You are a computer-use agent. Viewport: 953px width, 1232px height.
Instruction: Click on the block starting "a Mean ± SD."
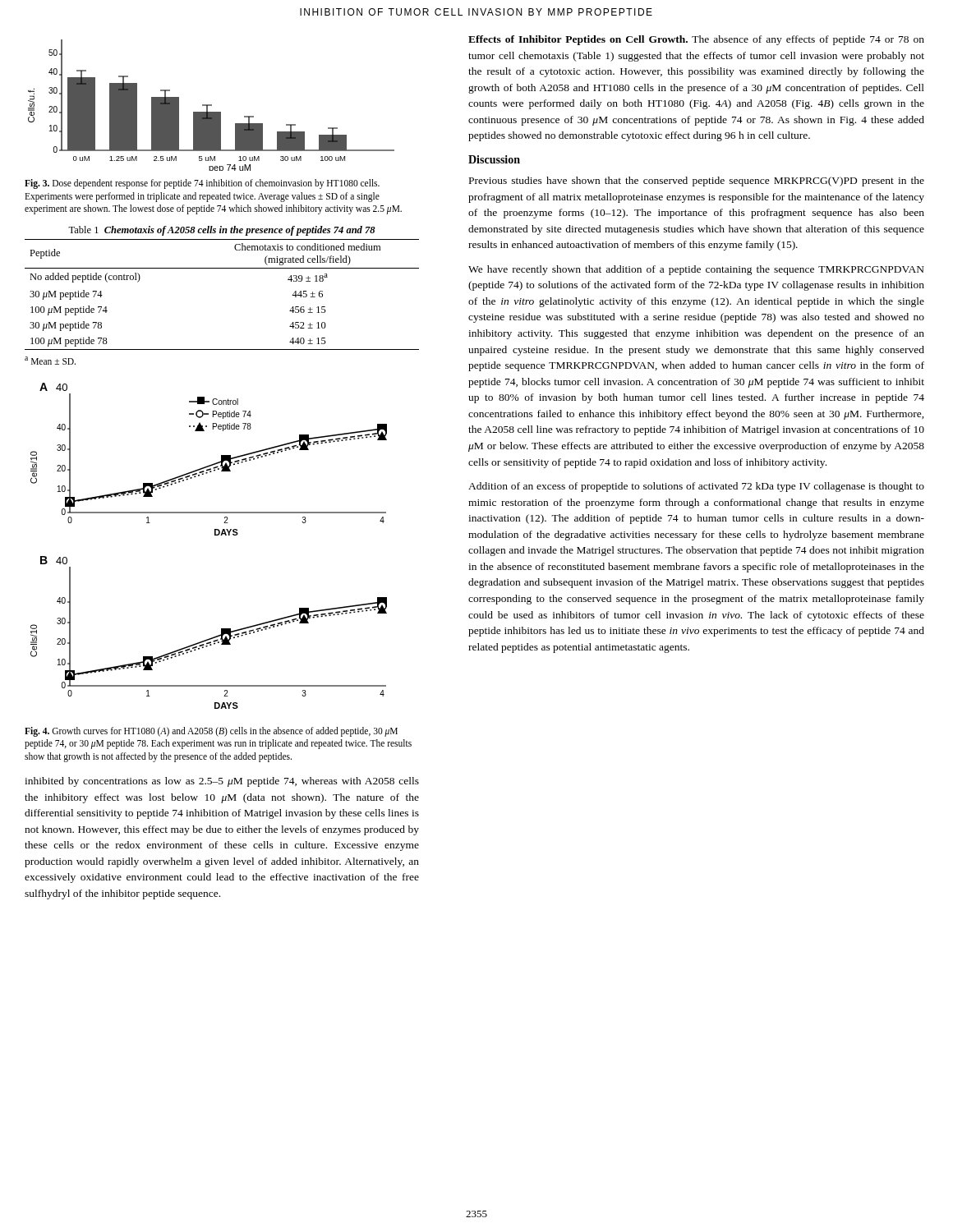(x=51, y=359)
